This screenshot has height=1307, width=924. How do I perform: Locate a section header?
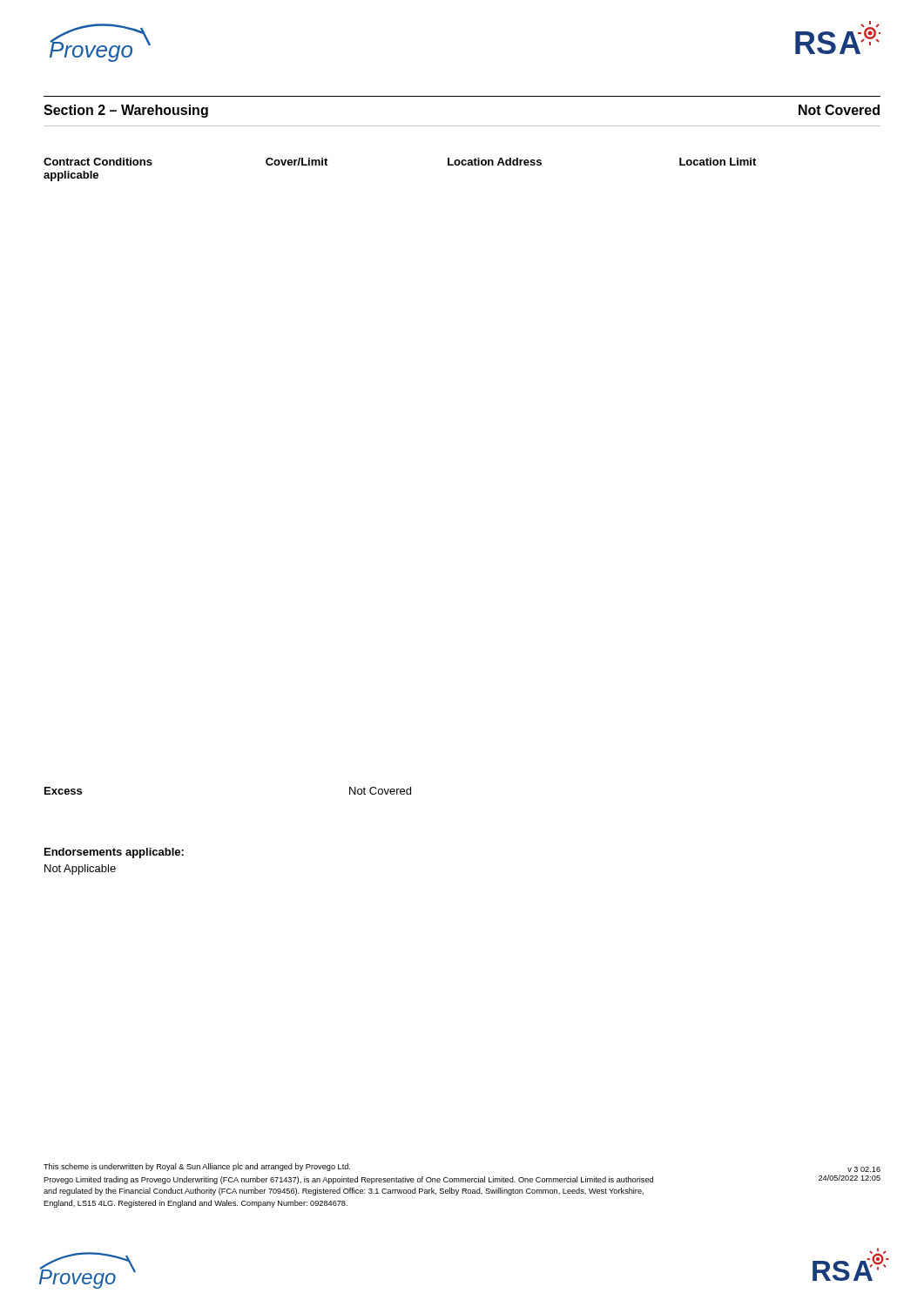point(462,111)
